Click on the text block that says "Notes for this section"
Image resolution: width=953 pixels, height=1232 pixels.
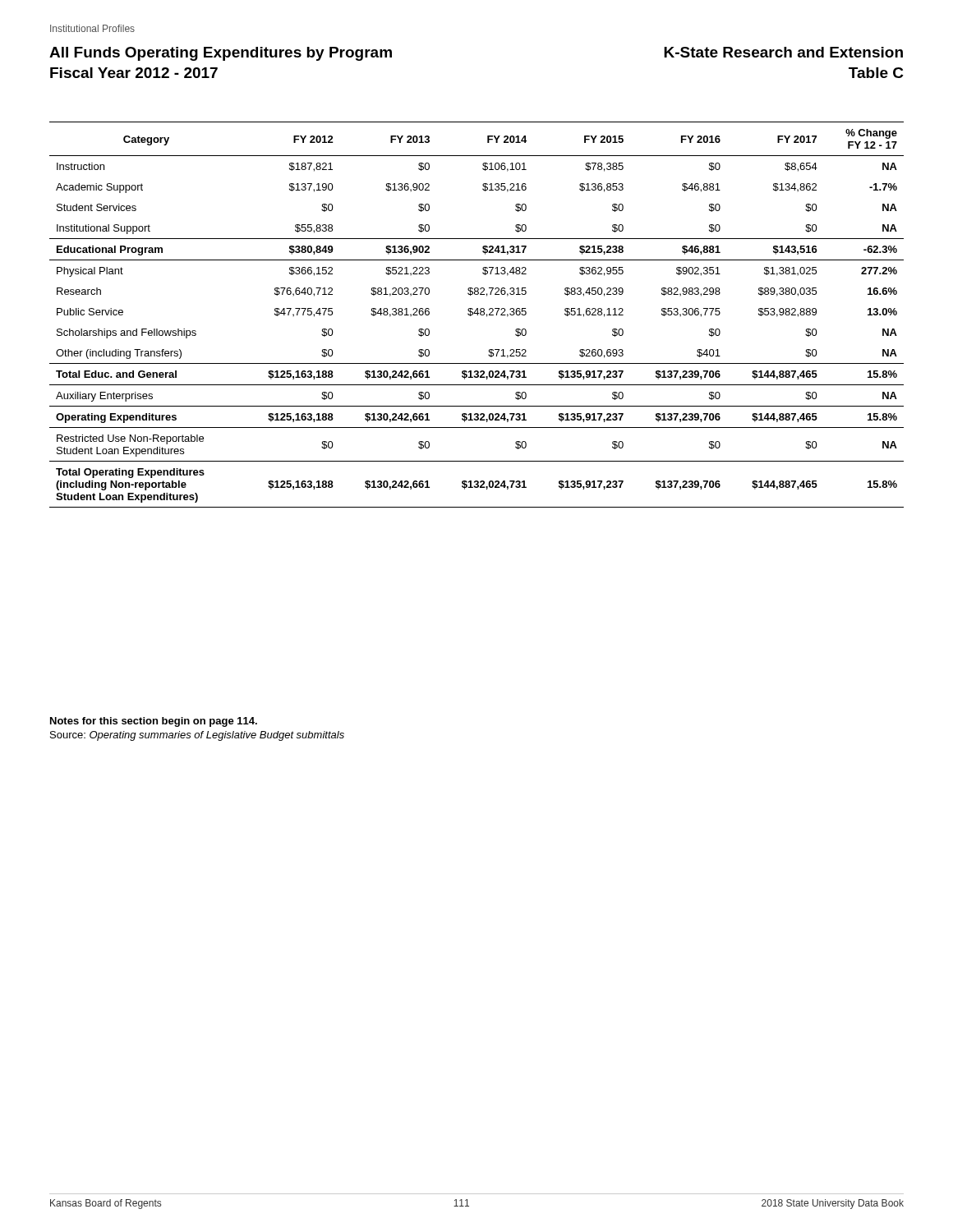coord(197,728)
